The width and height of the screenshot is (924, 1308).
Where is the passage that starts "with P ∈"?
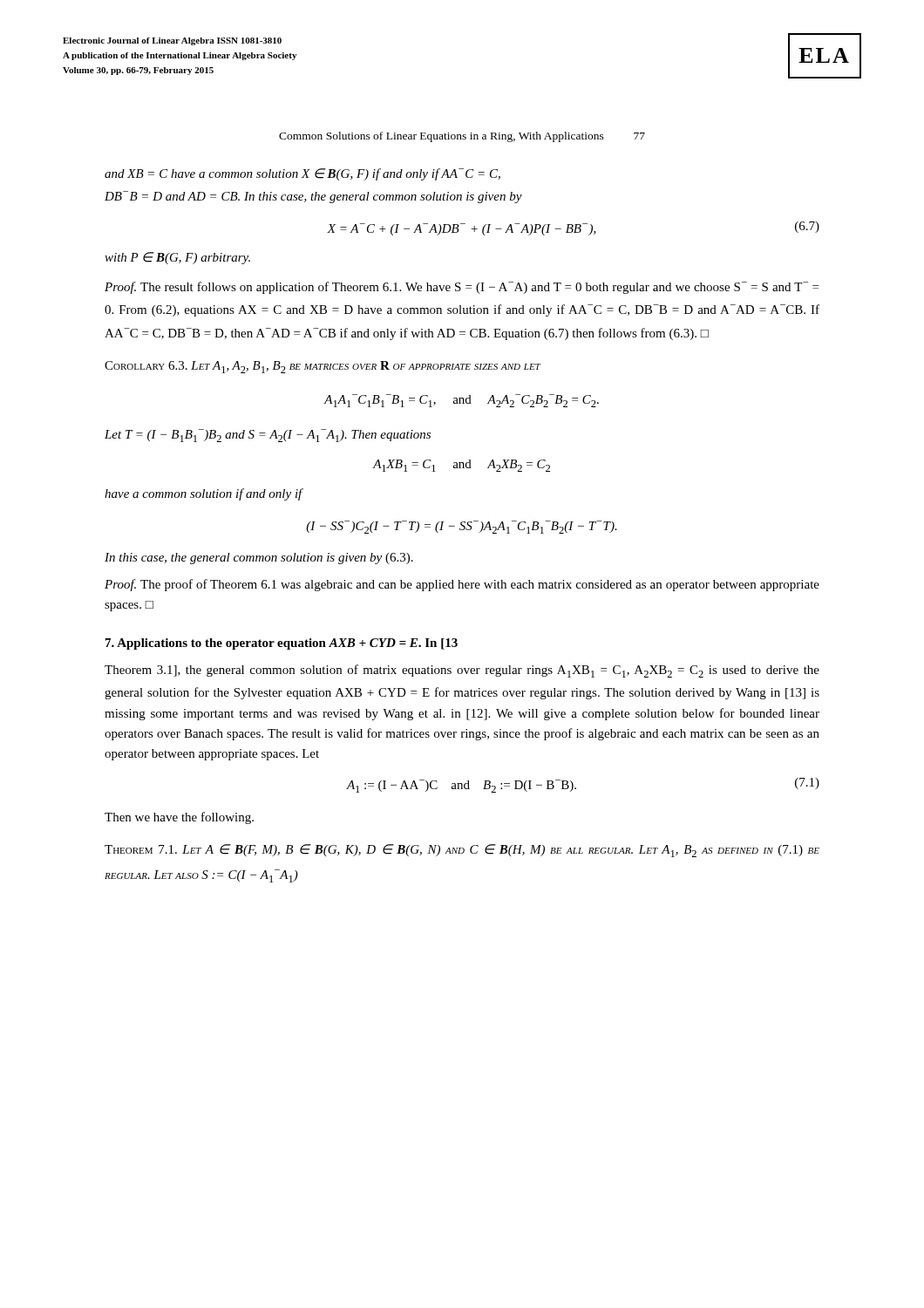177,258
